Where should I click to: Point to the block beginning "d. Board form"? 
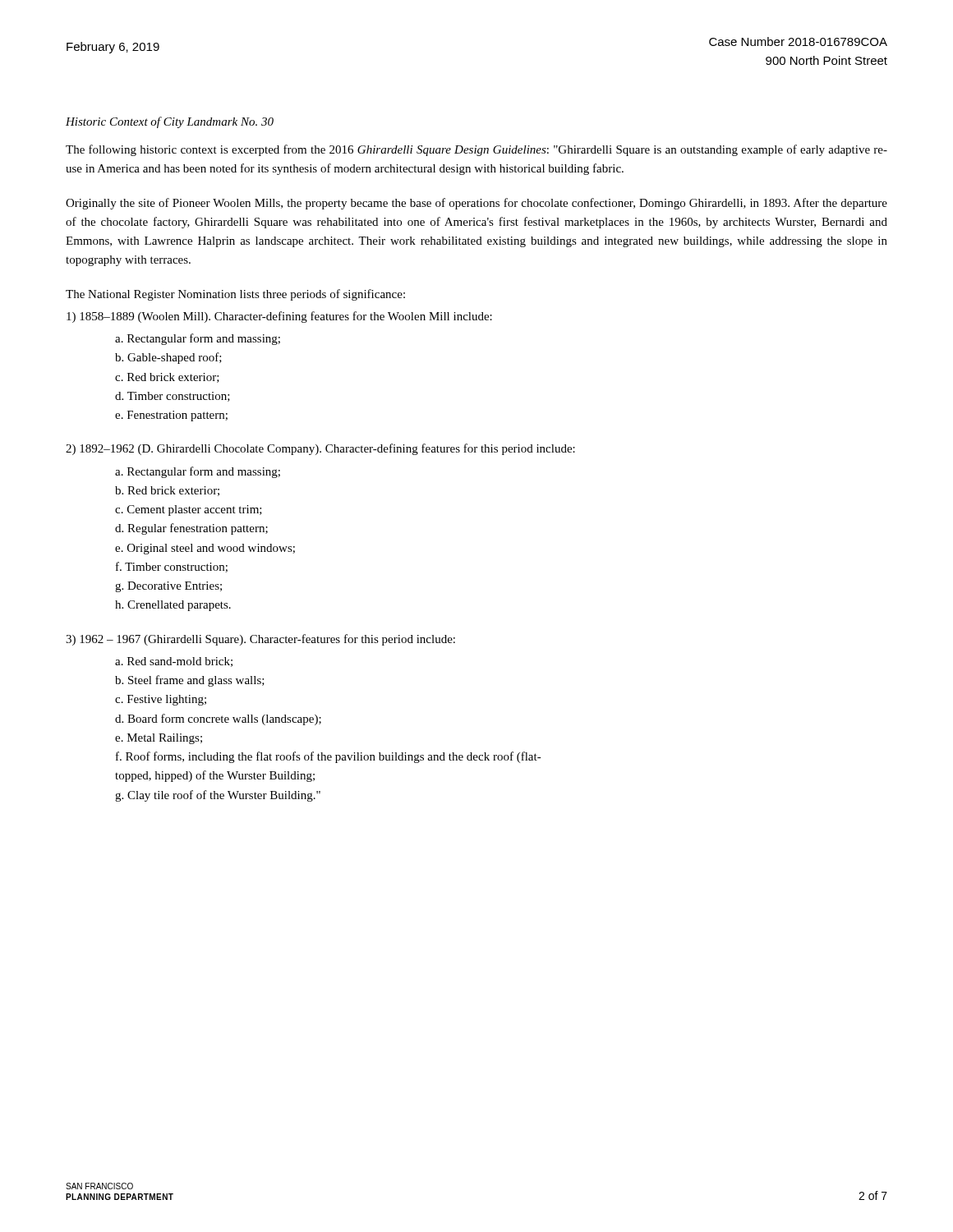click(218, 718)
